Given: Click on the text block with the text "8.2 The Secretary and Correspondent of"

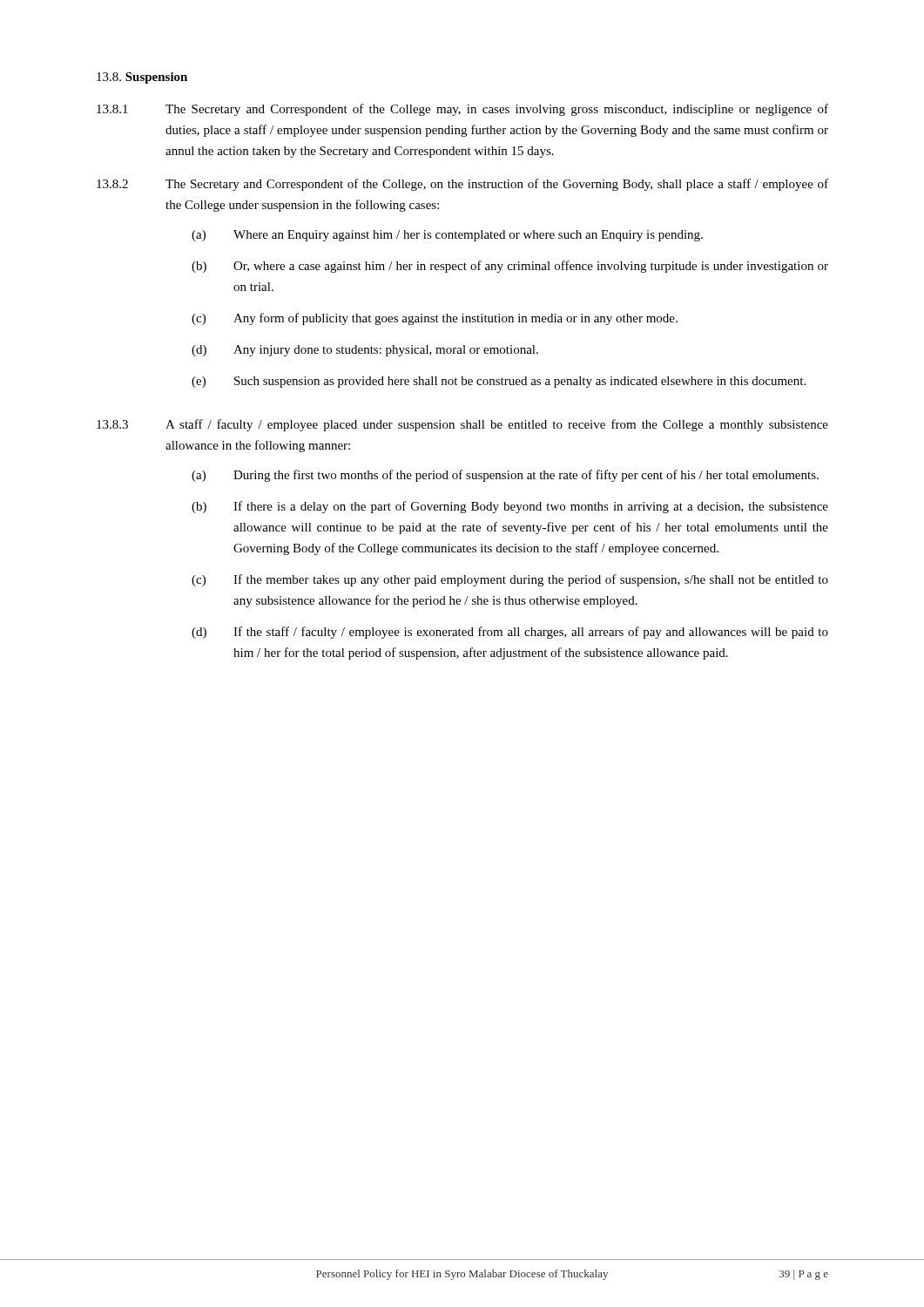Looking at the screenshot, I should pyautogui.click(x=462, y=185).
